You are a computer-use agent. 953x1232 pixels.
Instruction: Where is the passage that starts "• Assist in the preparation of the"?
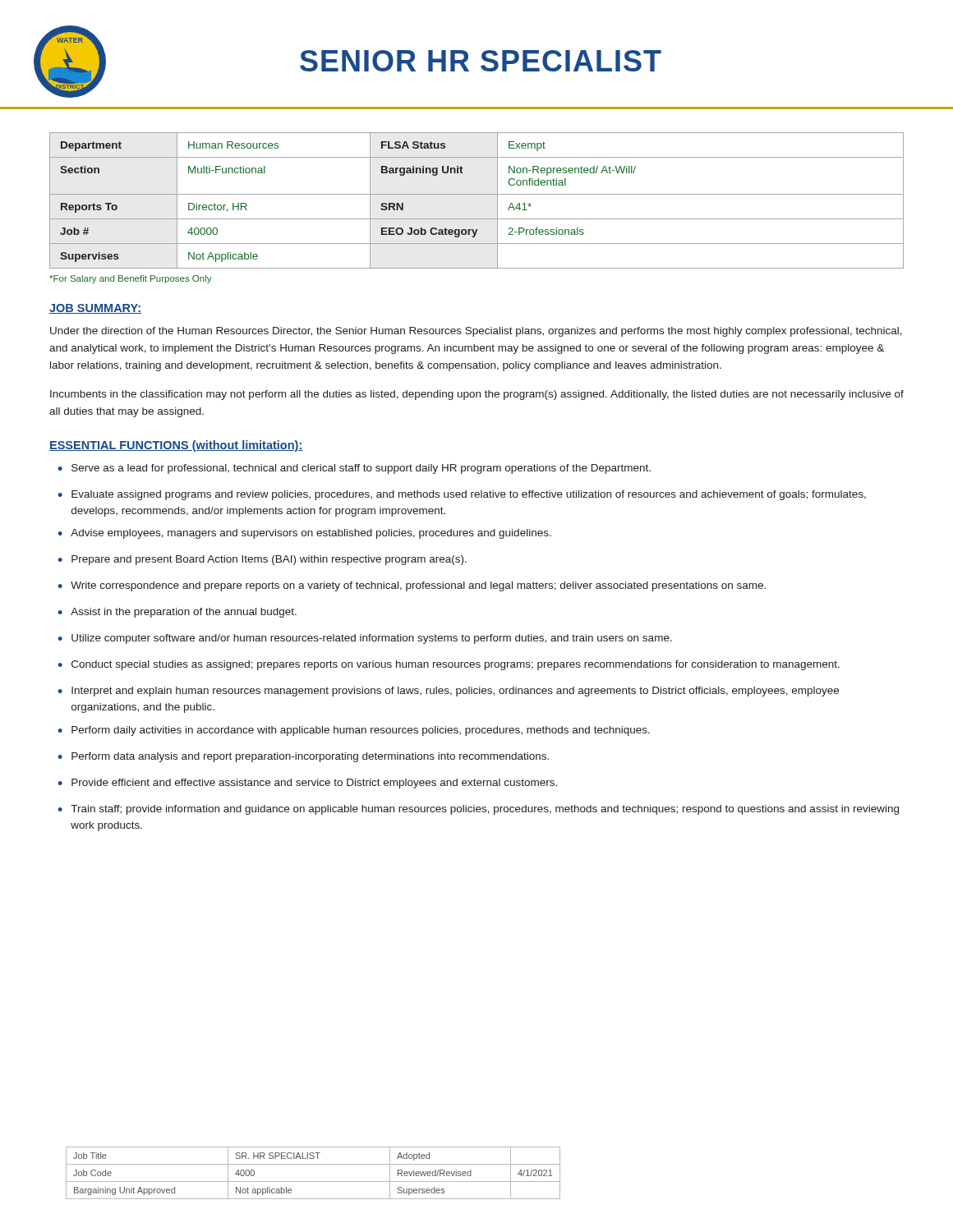click(x=177, y=613)
